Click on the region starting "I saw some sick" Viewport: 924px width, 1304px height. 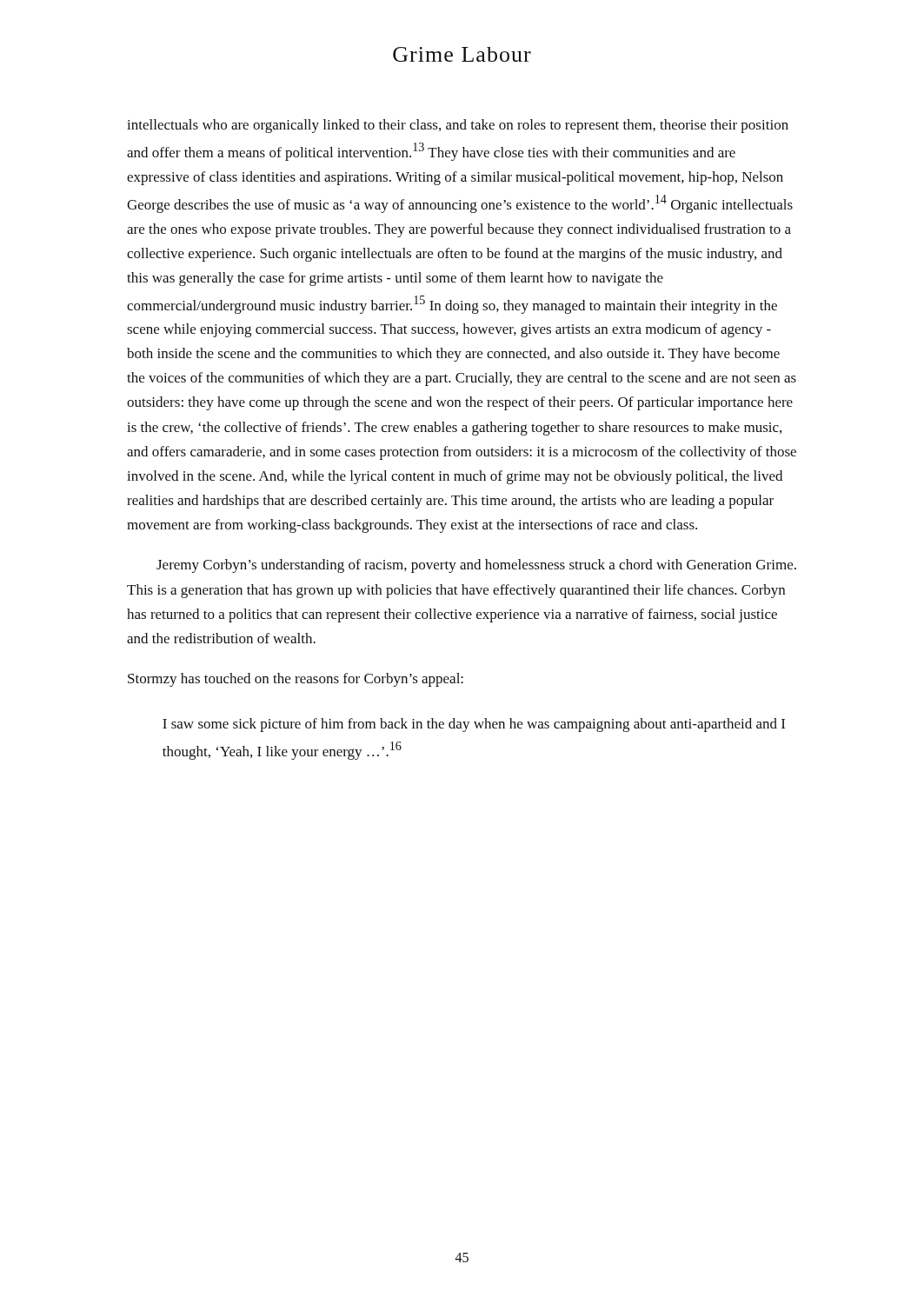(x=480, y=738)
